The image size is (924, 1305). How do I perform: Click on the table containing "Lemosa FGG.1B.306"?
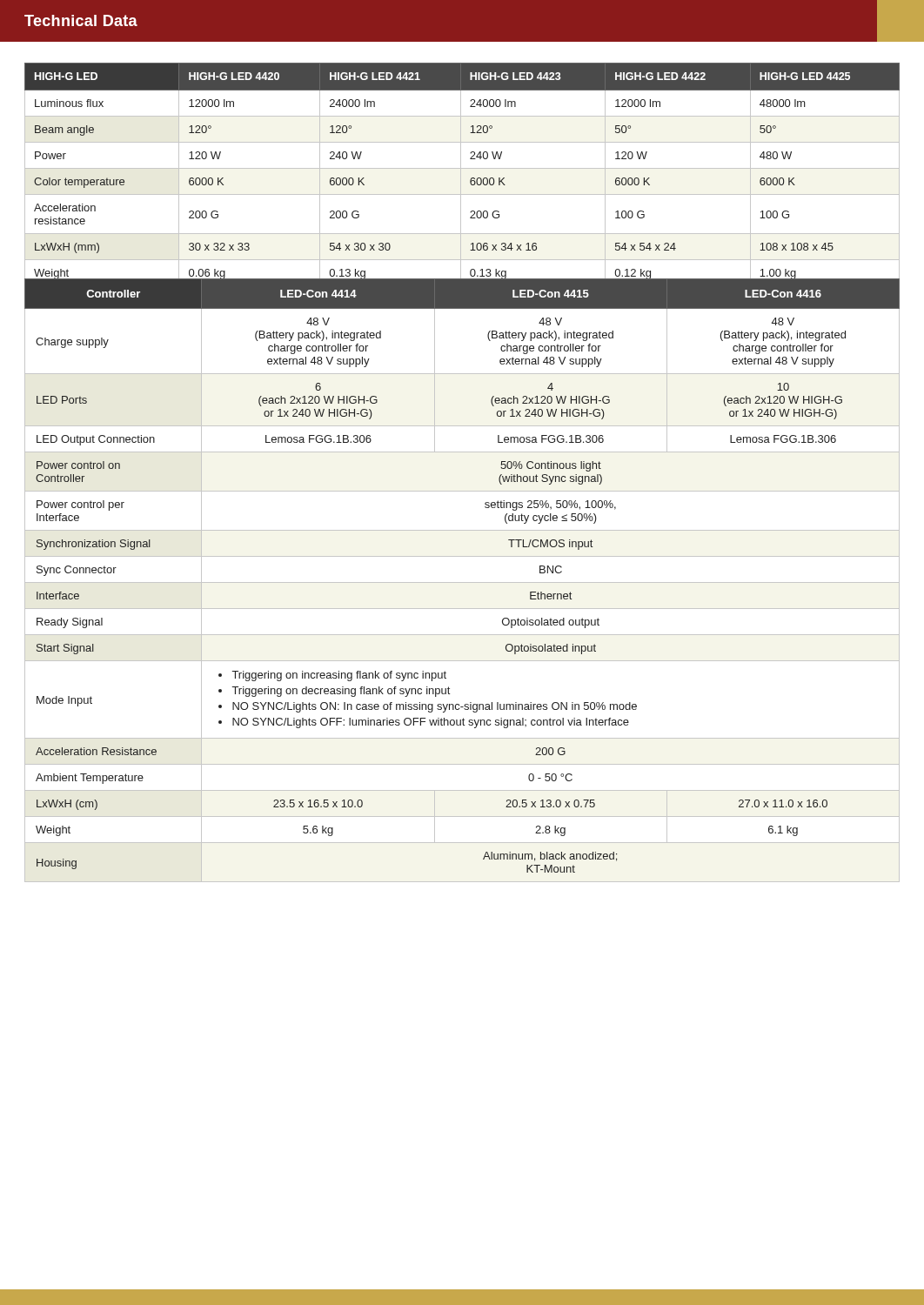462,580
